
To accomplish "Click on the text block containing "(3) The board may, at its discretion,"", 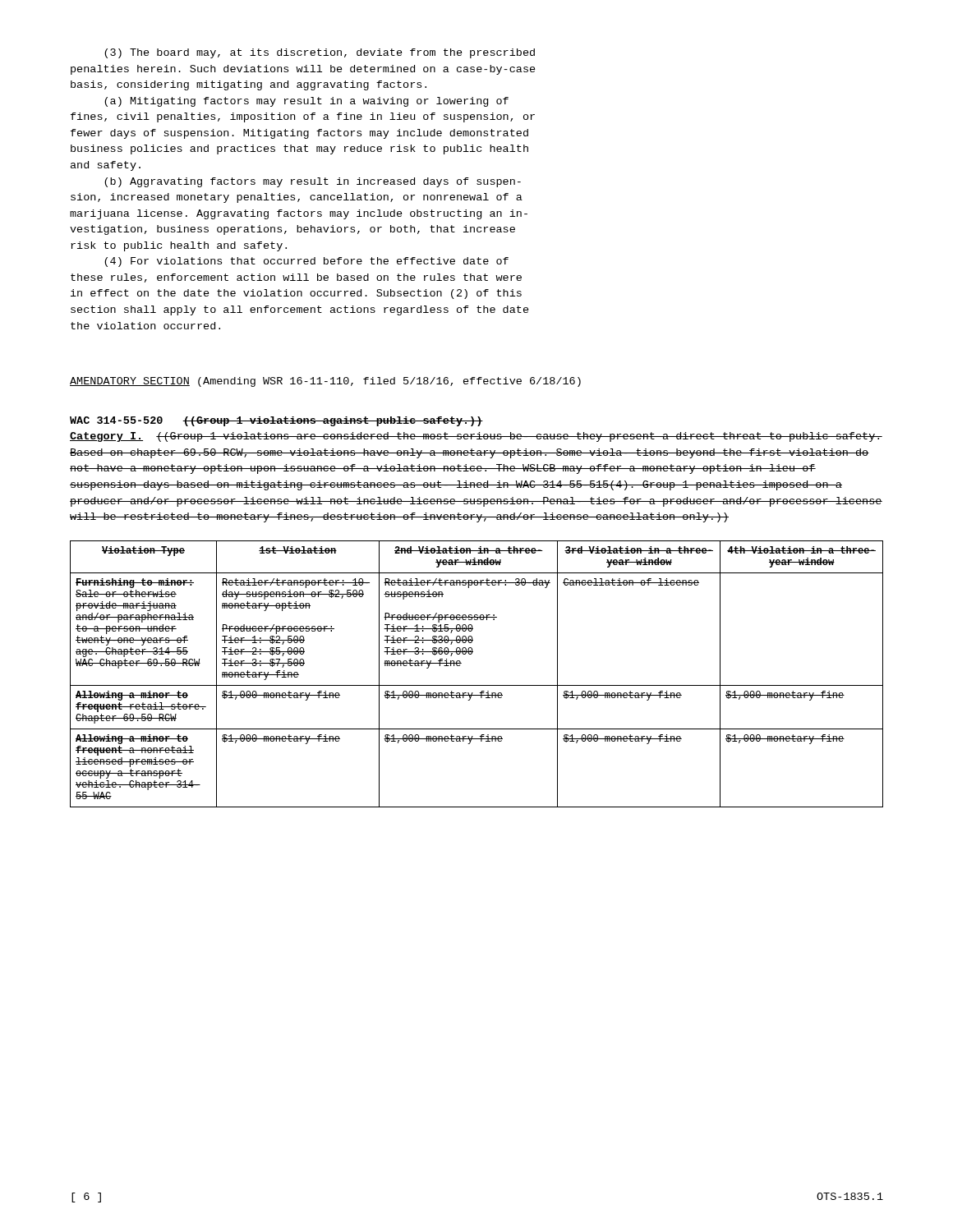I will (303, 190).
